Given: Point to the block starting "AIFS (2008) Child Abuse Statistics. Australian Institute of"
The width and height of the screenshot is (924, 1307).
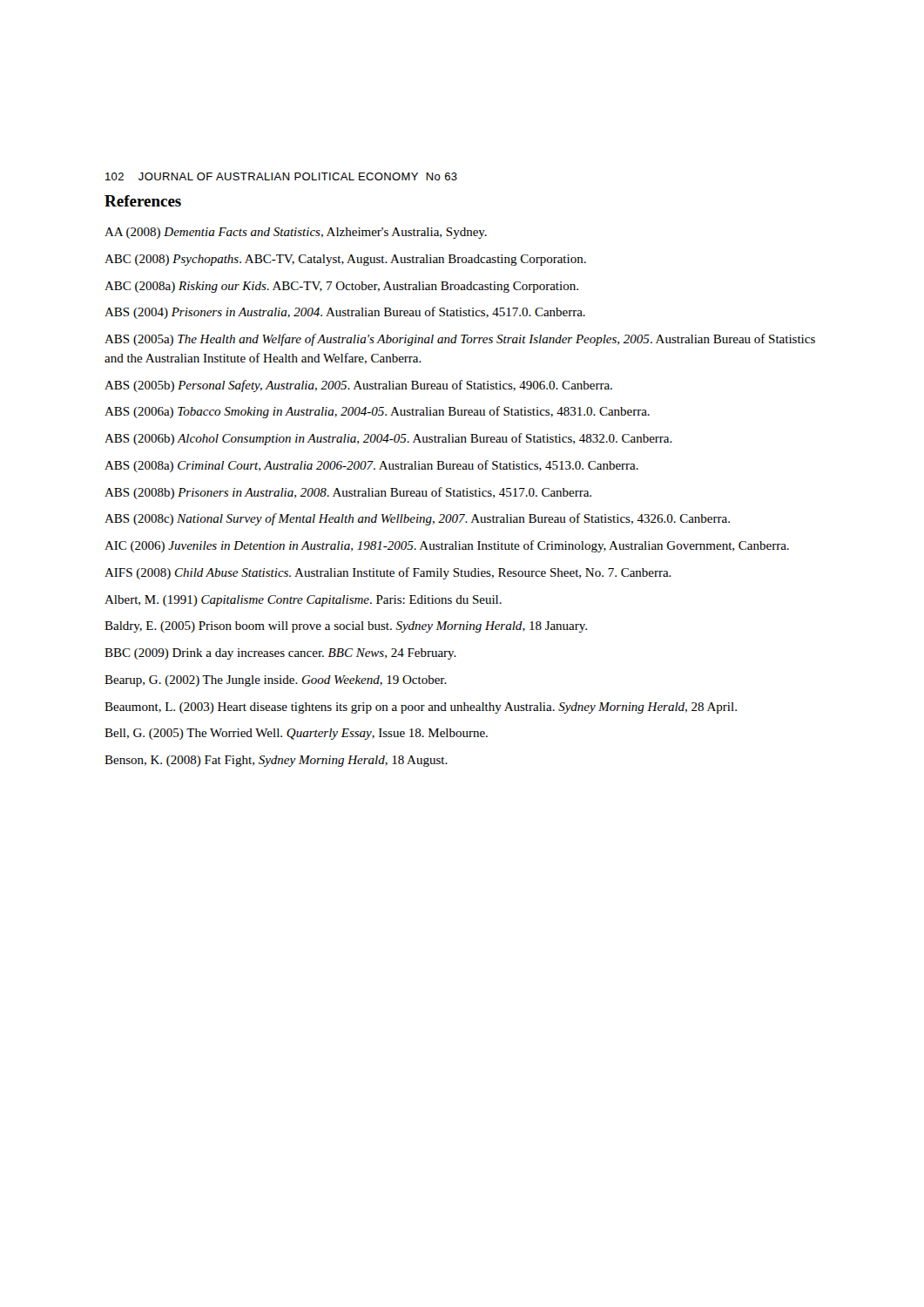Looking at the screenshot, I should (388, 572).
